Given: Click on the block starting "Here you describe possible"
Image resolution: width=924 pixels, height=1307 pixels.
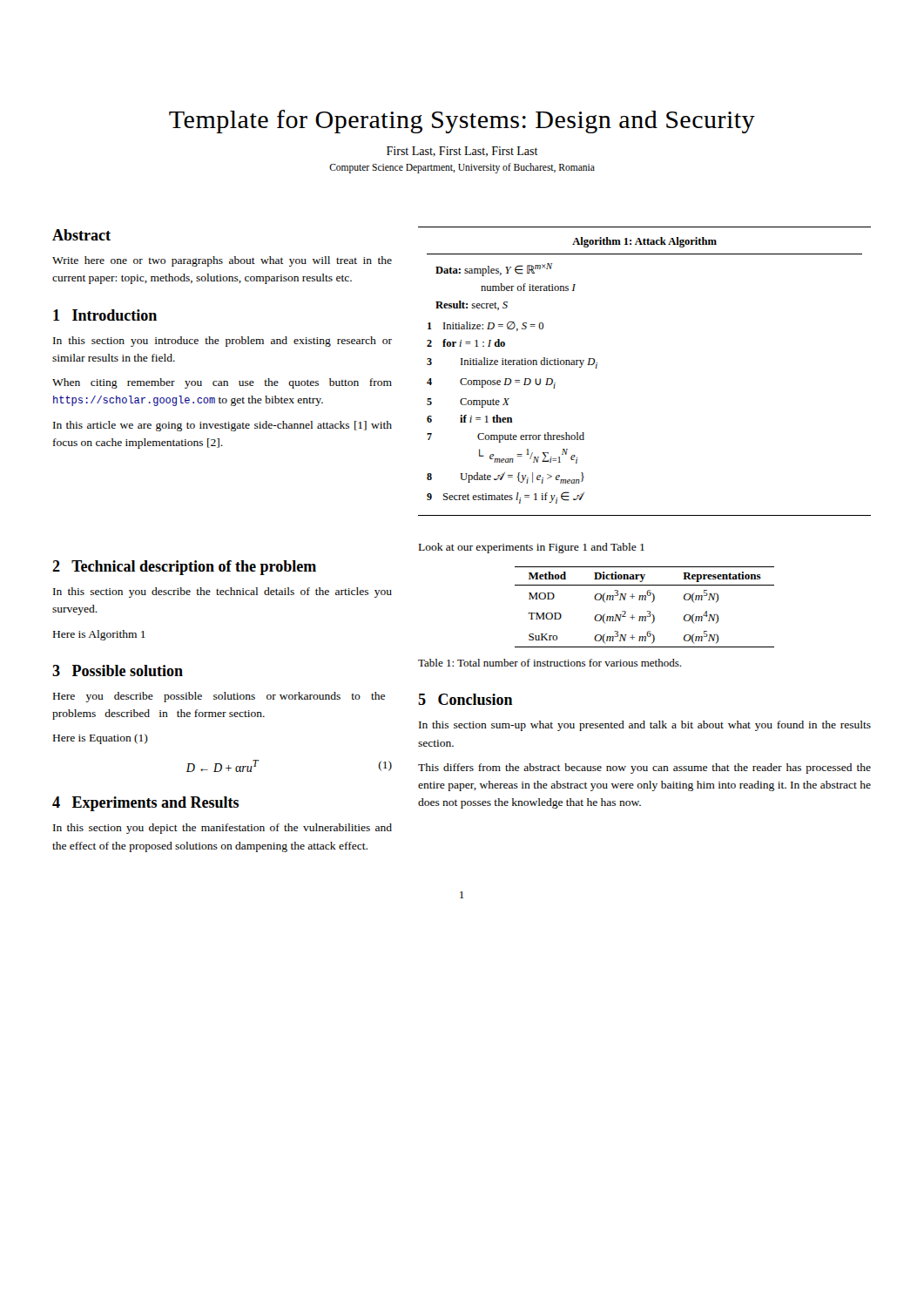Looking at the screenshot, I should point(222,717).
